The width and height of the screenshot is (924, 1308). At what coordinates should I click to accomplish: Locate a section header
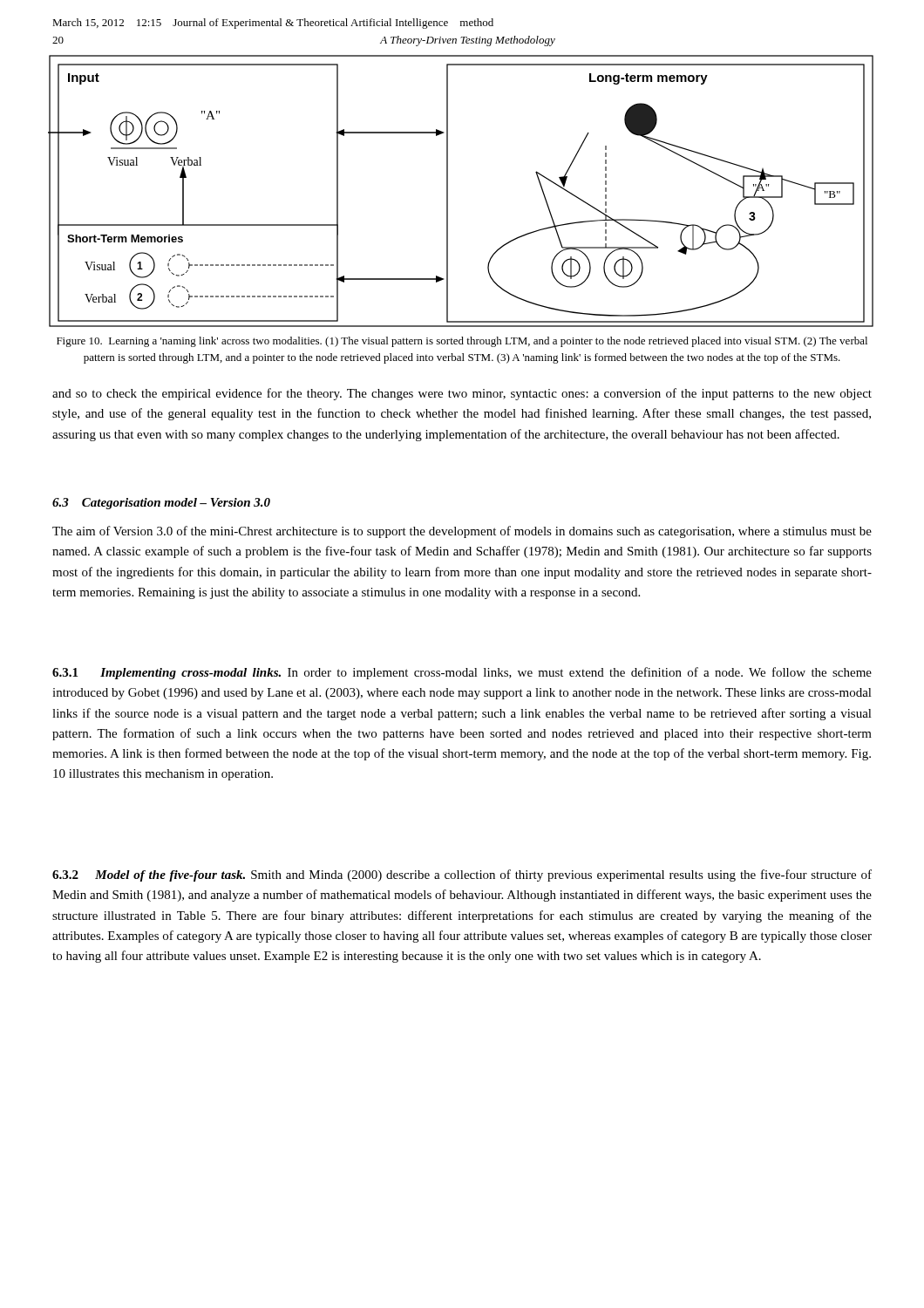click(x=161, y=502)
